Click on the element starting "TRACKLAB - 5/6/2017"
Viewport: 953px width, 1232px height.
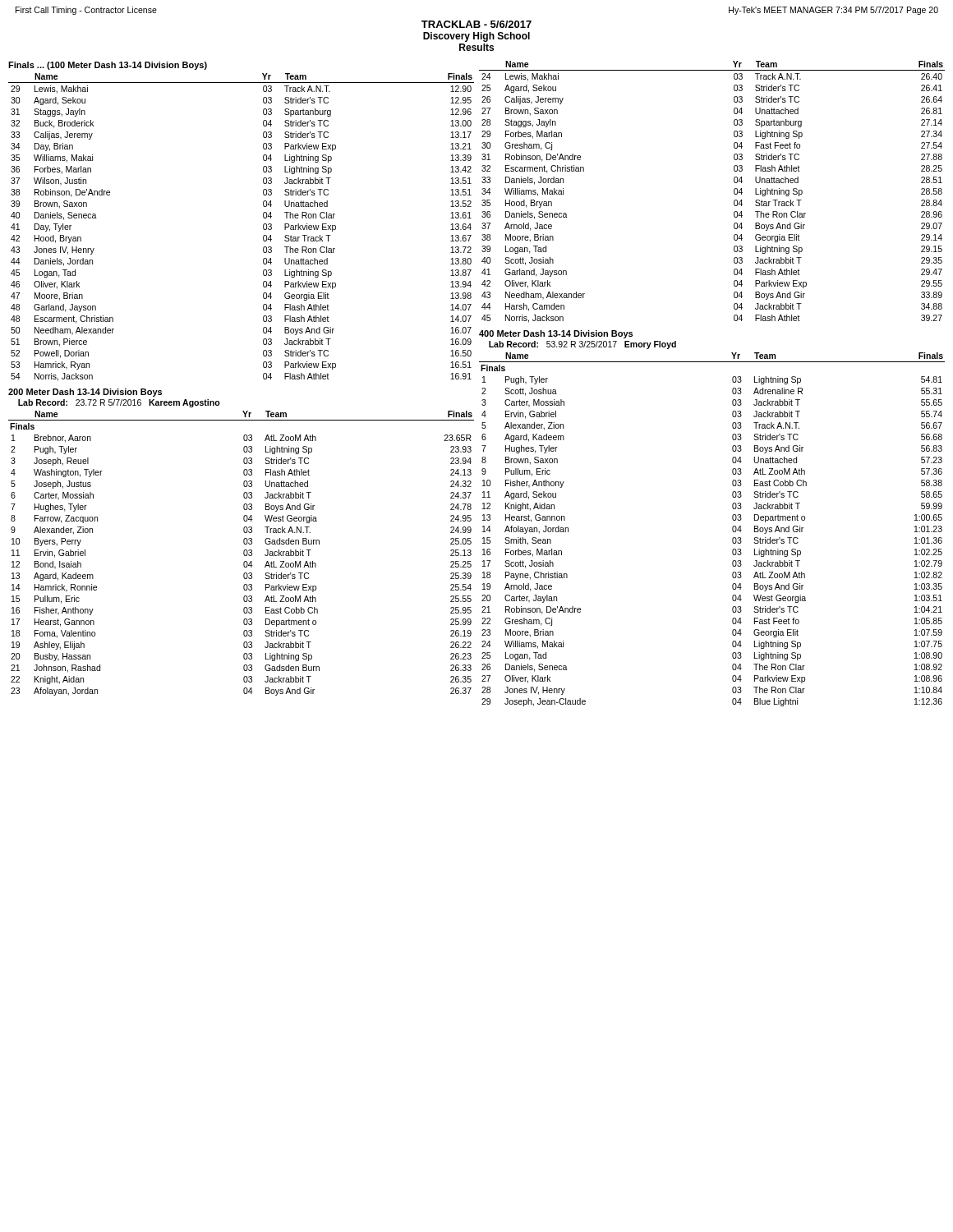pos(476,24)
